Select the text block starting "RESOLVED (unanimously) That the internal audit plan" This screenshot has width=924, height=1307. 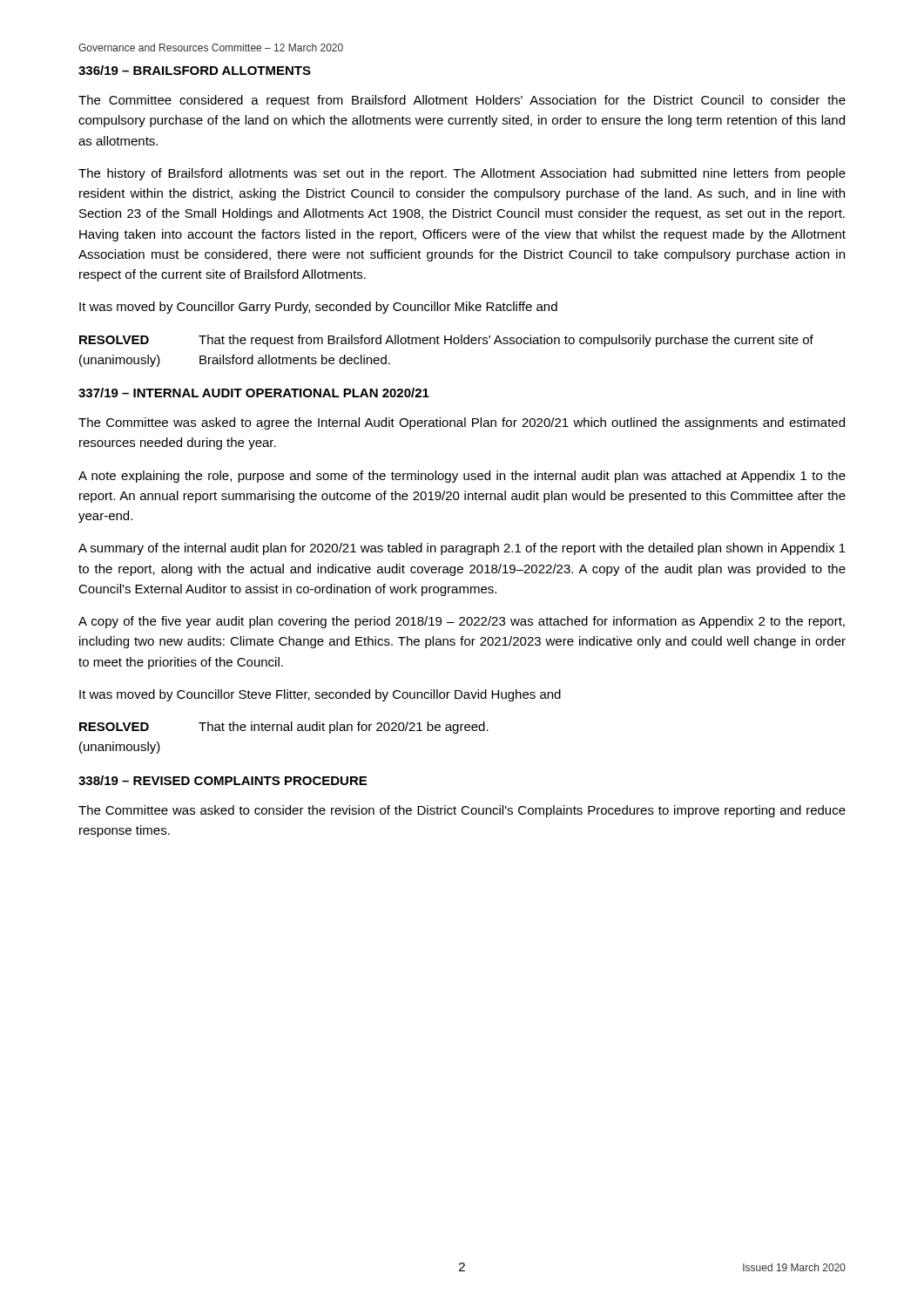pyautogui.click(x=462, y=736)
